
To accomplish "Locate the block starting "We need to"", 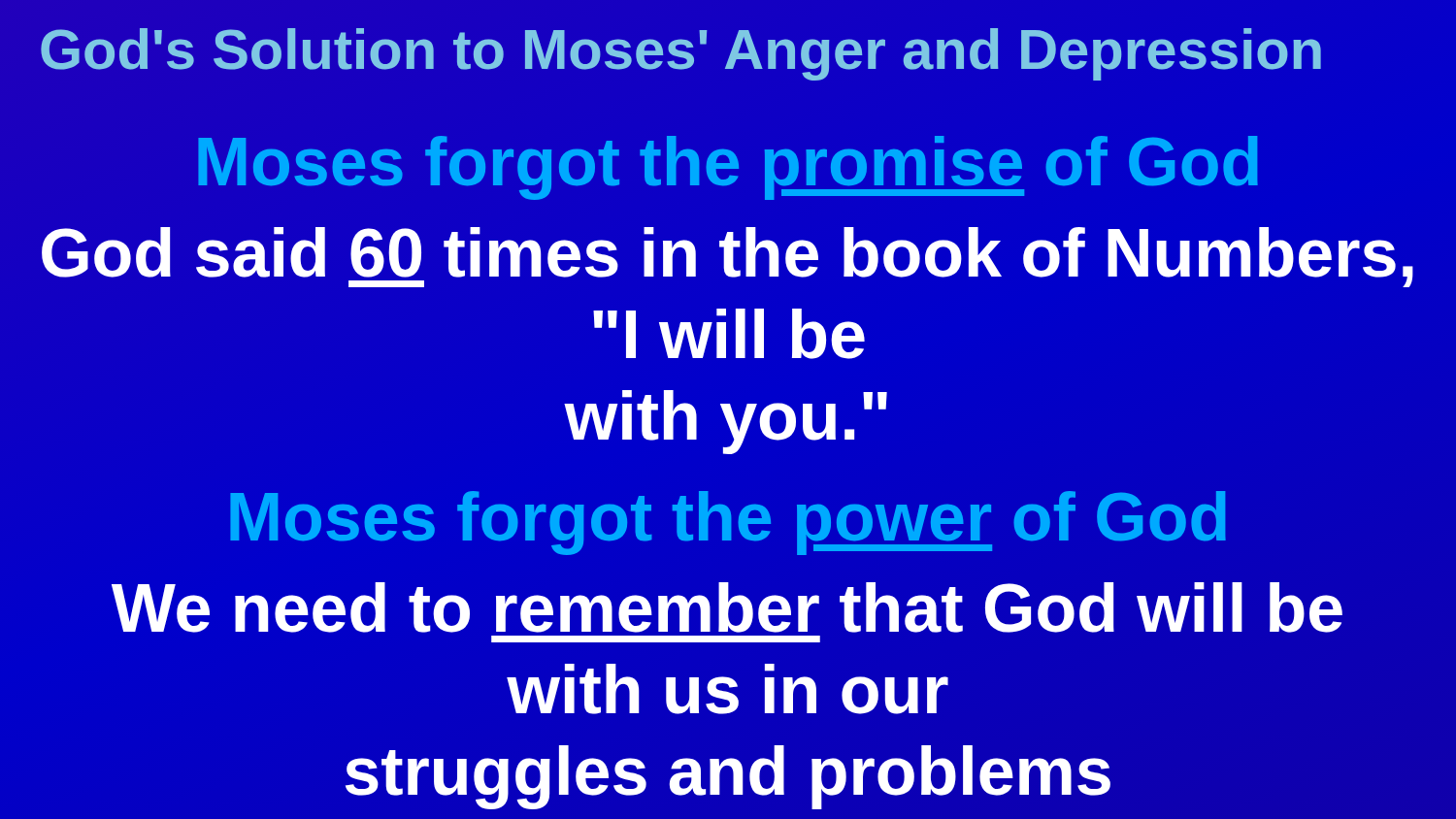I will click(x=728, y=690).
